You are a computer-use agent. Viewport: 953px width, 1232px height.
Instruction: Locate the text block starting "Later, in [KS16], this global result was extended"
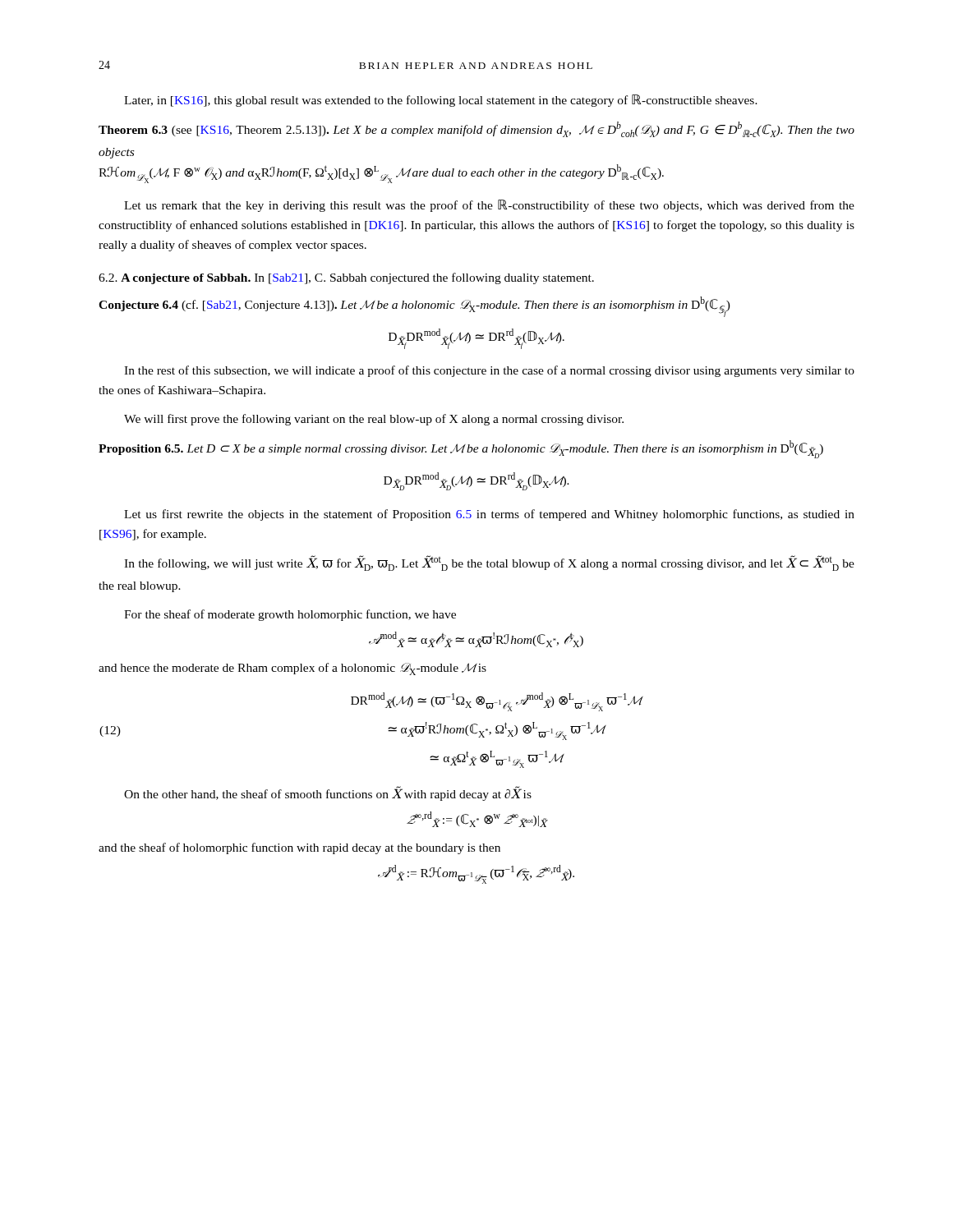(476, 100)
